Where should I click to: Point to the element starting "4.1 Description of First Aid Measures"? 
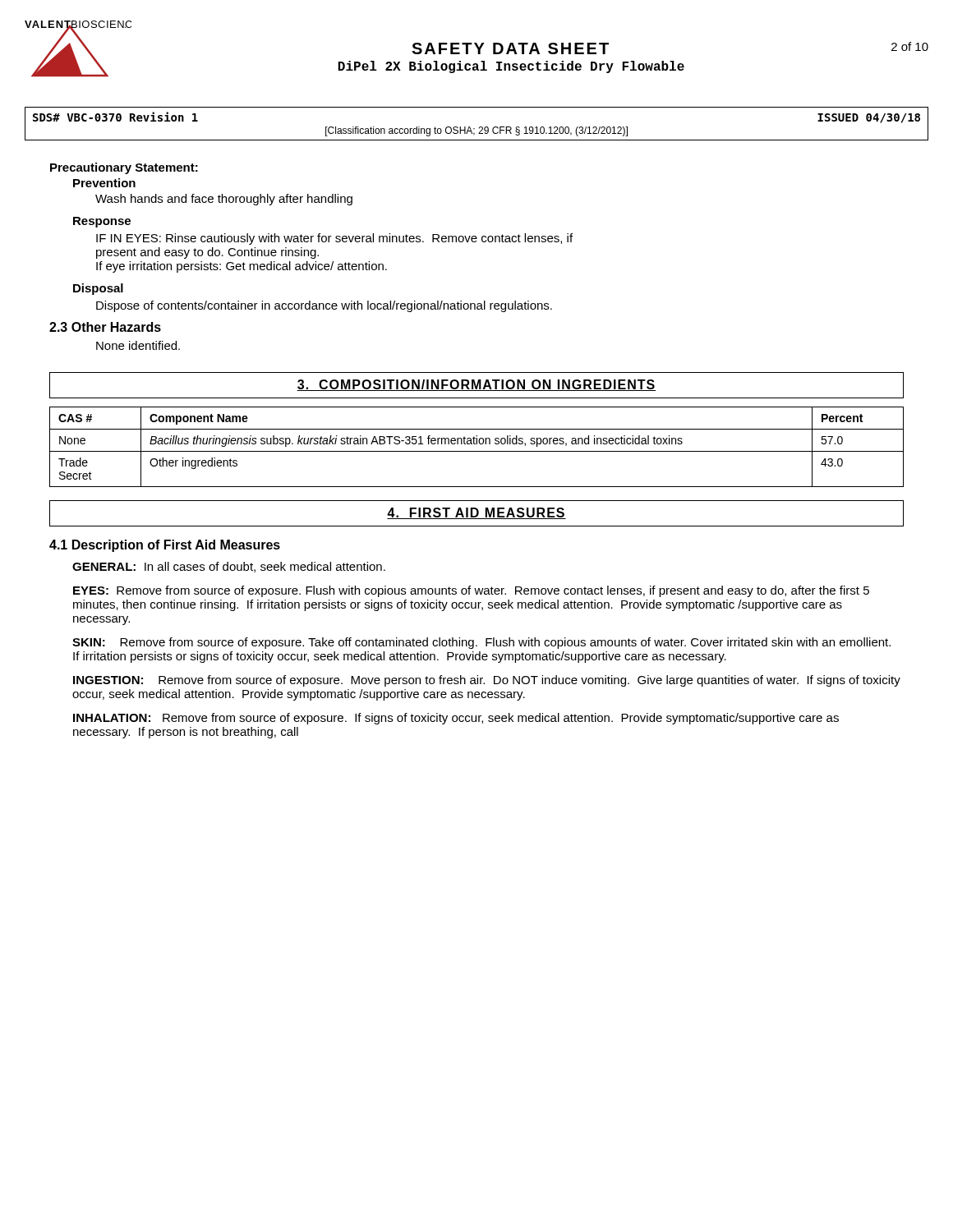(x=165, y=545)
